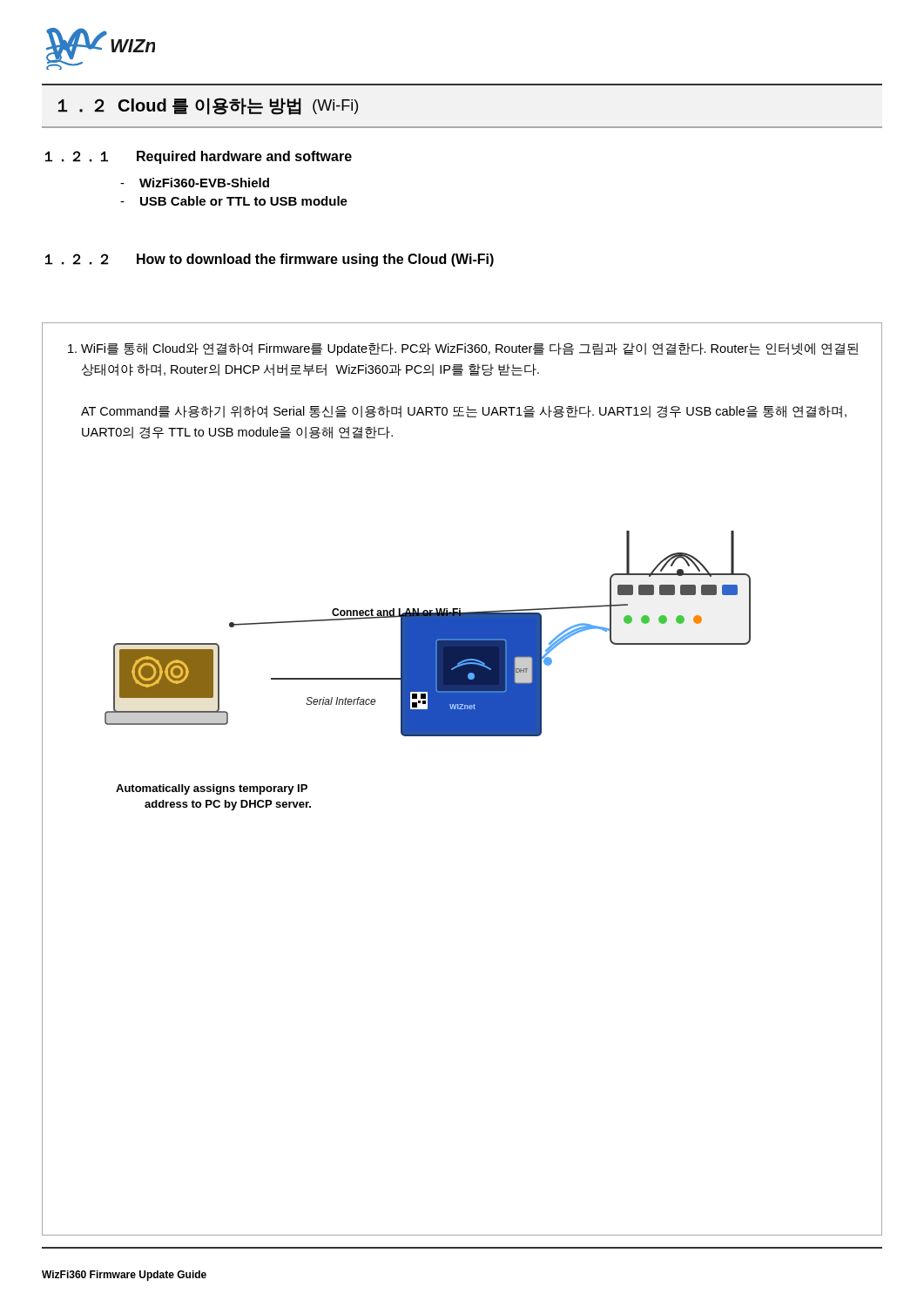Locate the section header that reads "１．２．２ How to download"
The image size is (924, 1307).
point(268,260)
